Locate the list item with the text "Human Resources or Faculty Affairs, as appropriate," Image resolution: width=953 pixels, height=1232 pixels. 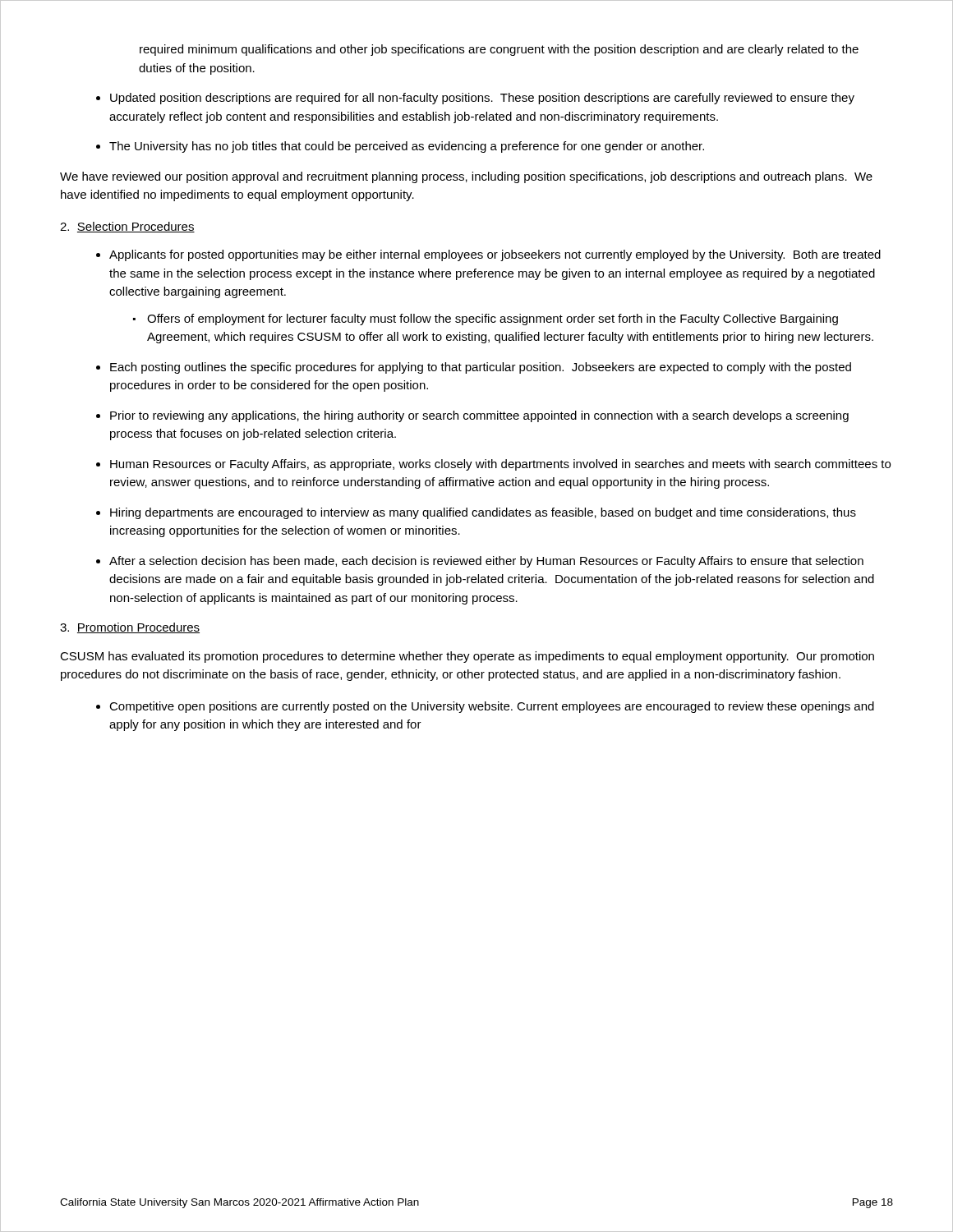point(500,472)
